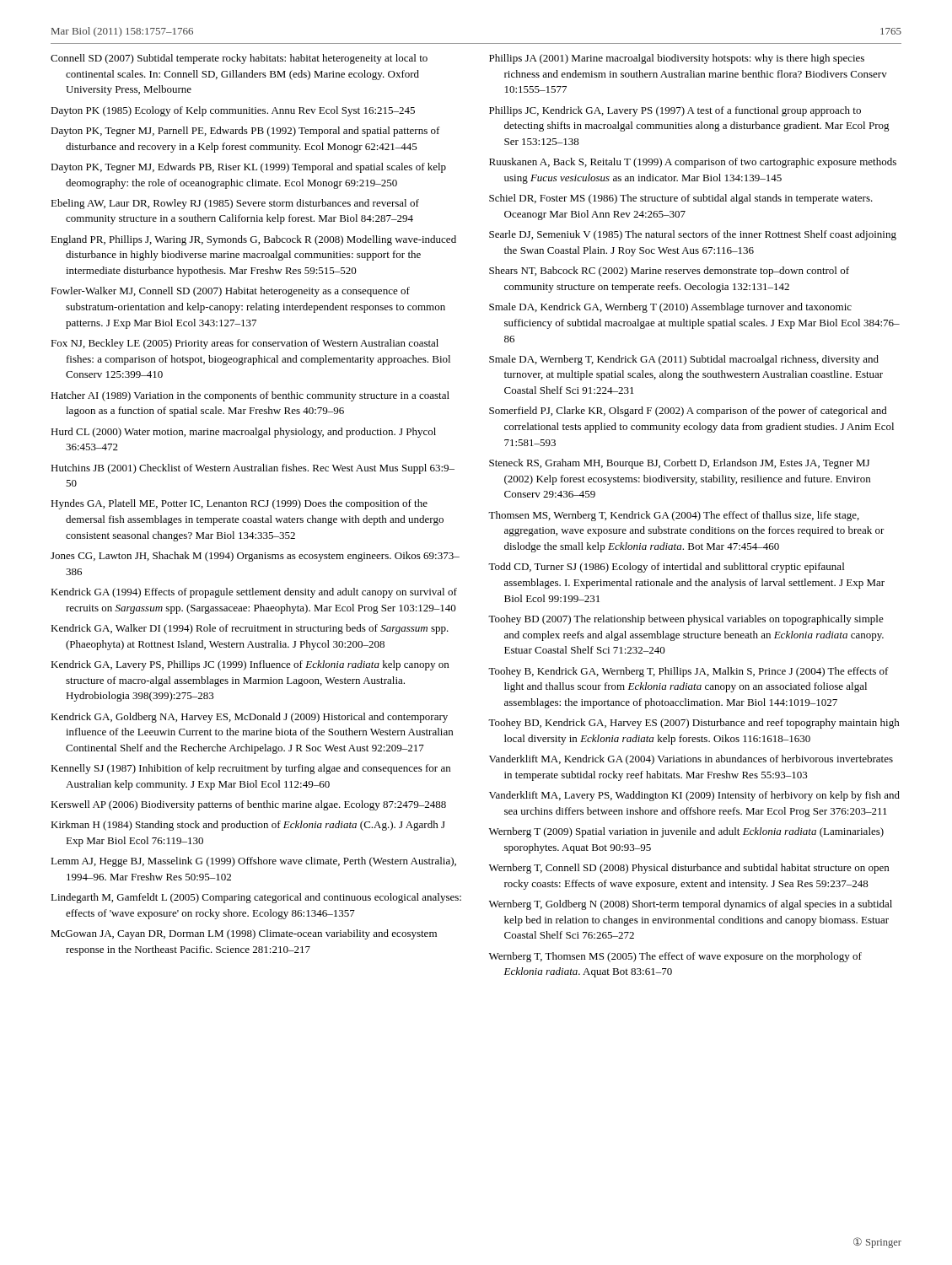The height and width of the screenshot is (1265, 952).
Task: Locate the text starting "Phillips JC, Kendrick"
Action: 689,126
